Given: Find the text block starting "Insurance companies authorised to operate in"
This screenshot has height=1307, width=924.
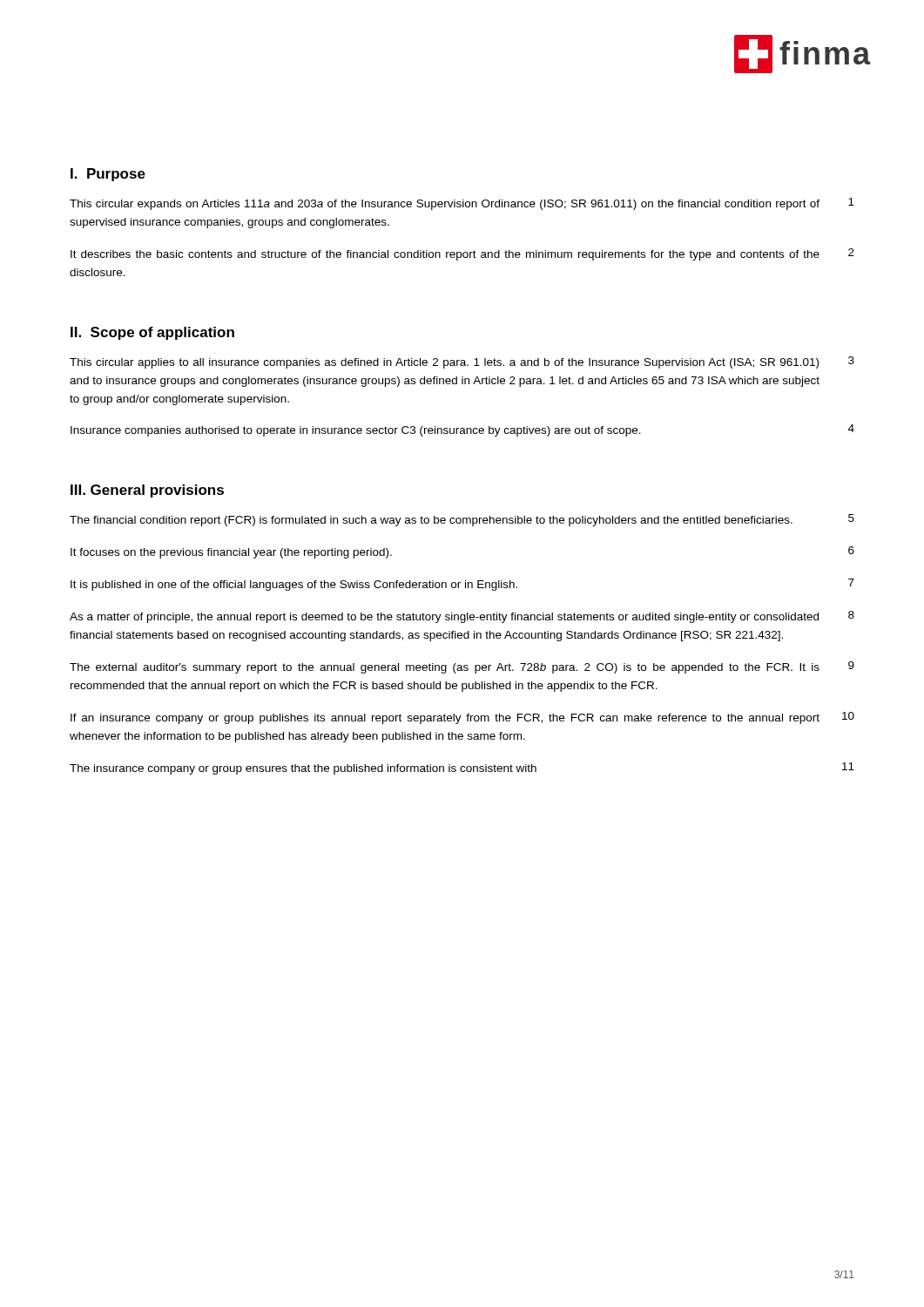Looking at the screenshot, I should (462, 431).
